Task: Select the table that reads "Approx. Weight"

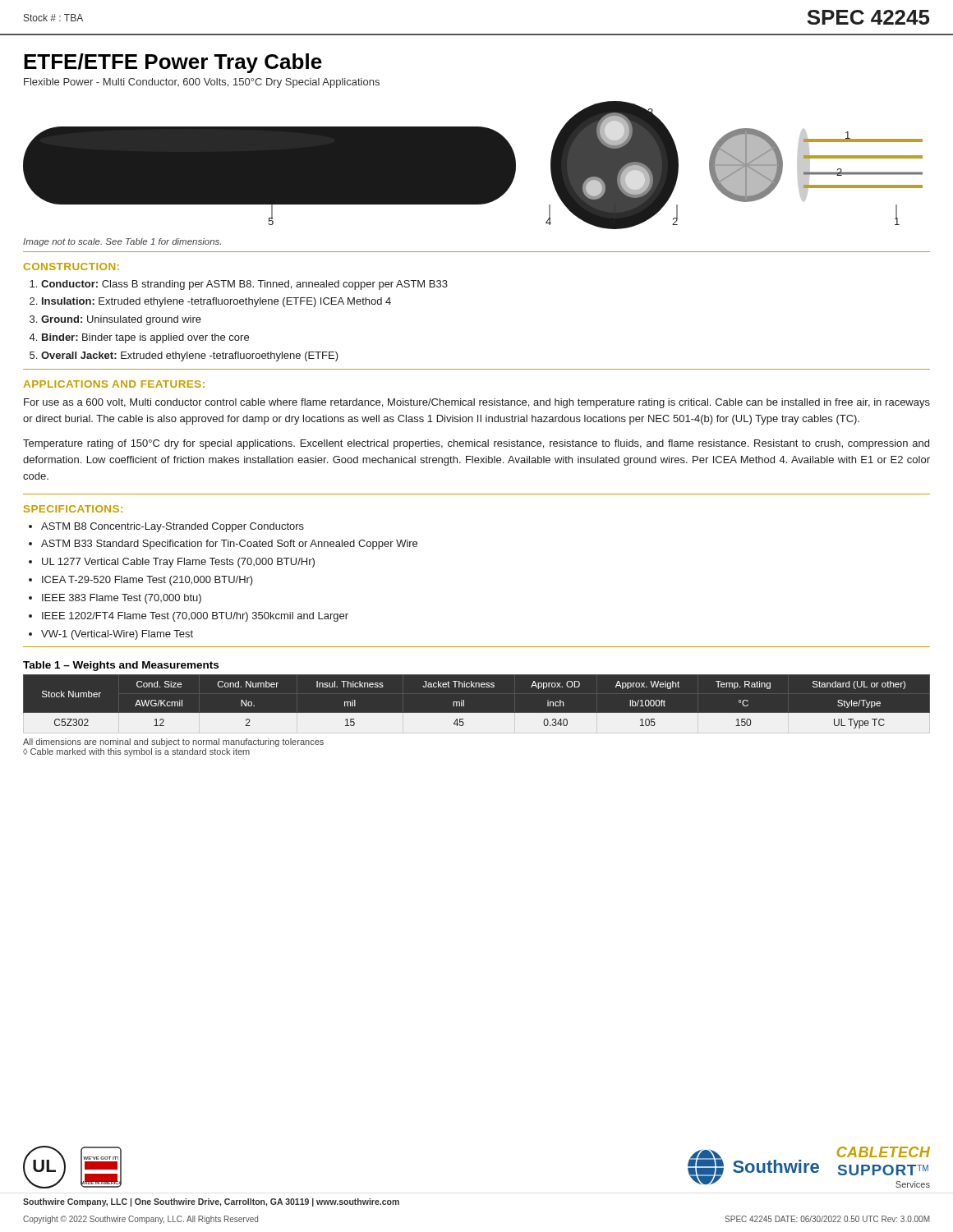Action: [x=476, y=704]
